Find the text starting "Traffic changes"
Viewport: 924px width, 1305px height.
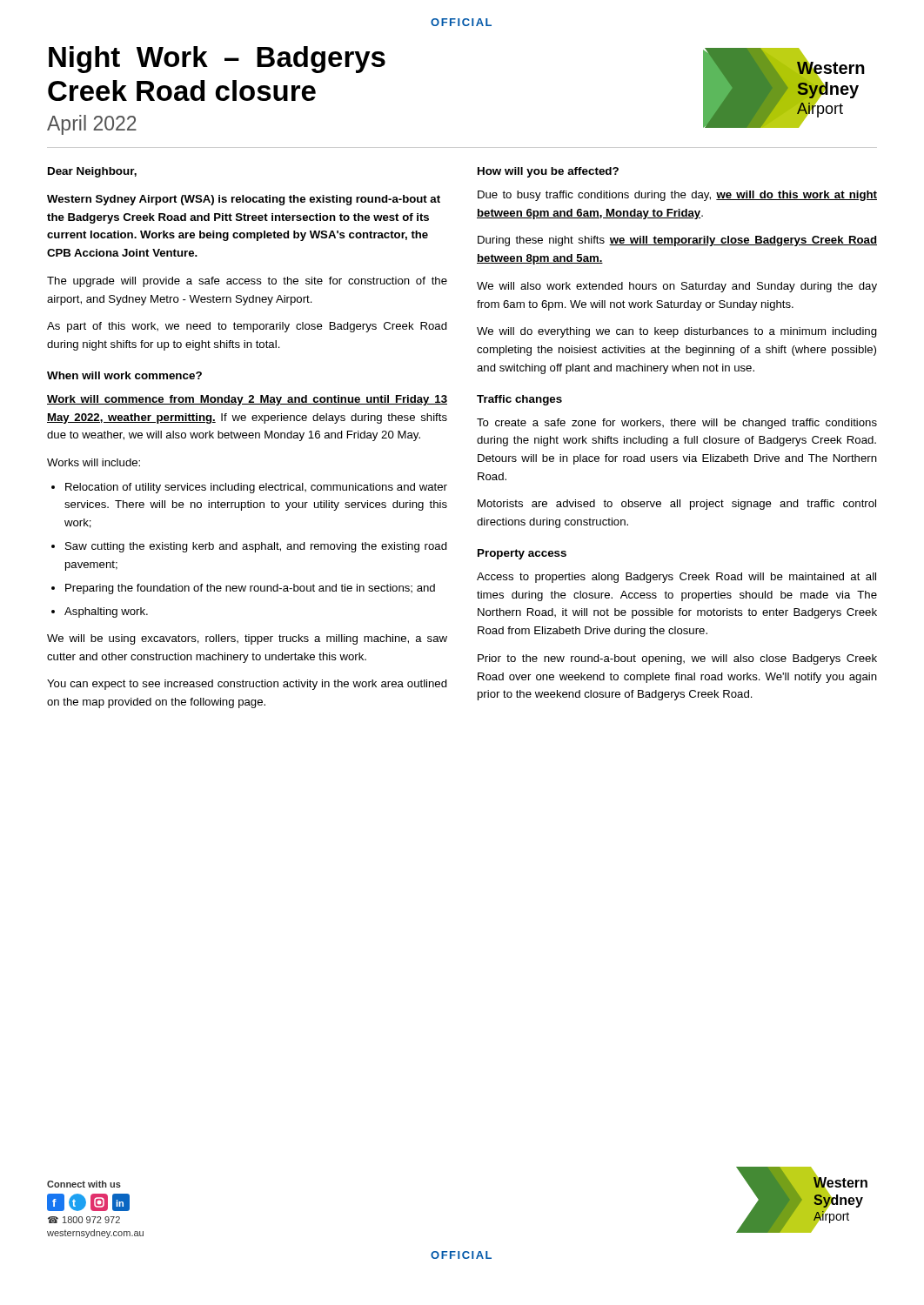(520, 398)
